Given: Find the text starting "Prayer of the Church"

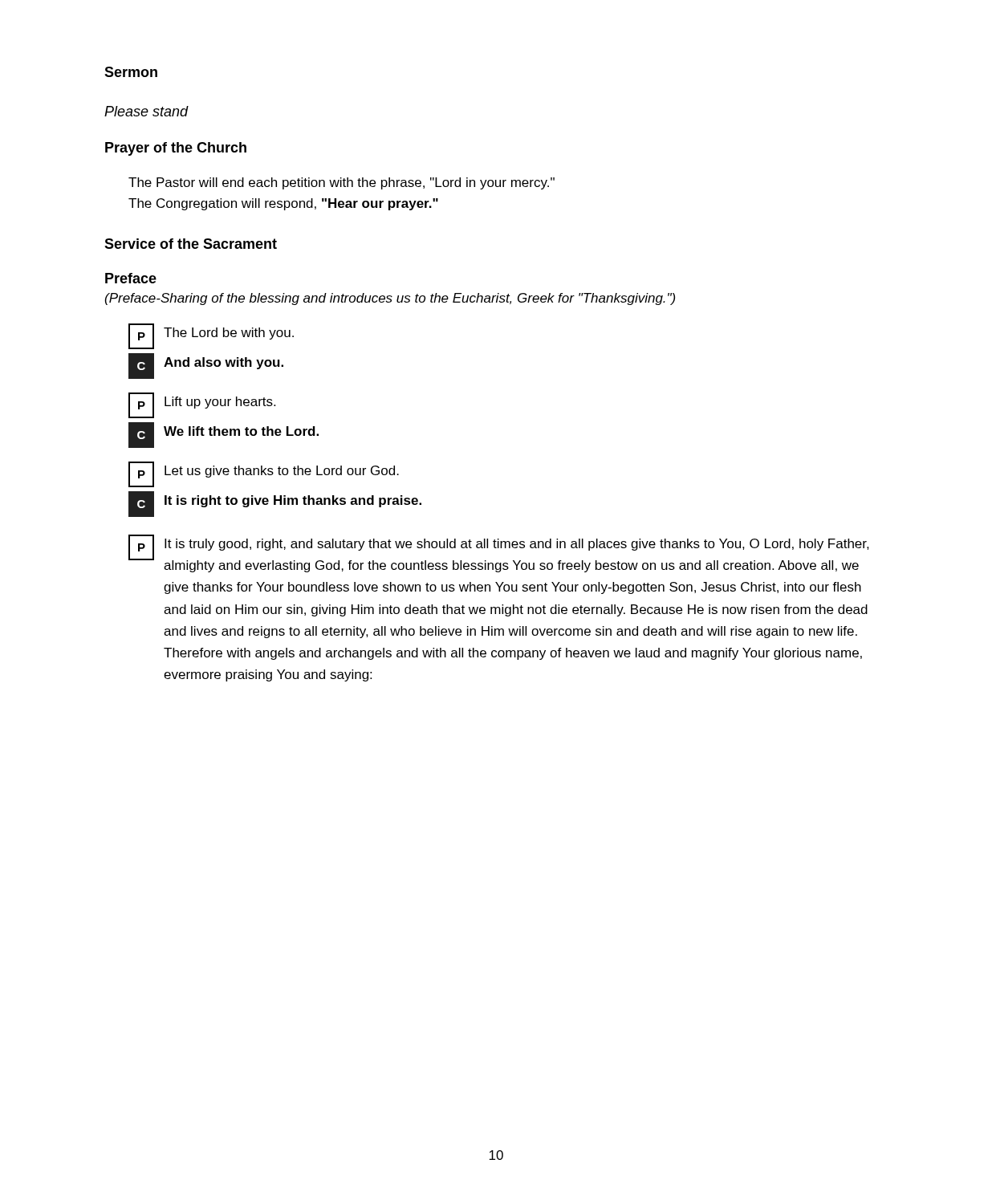Looking at the screenshot, I should pos(176,148).
